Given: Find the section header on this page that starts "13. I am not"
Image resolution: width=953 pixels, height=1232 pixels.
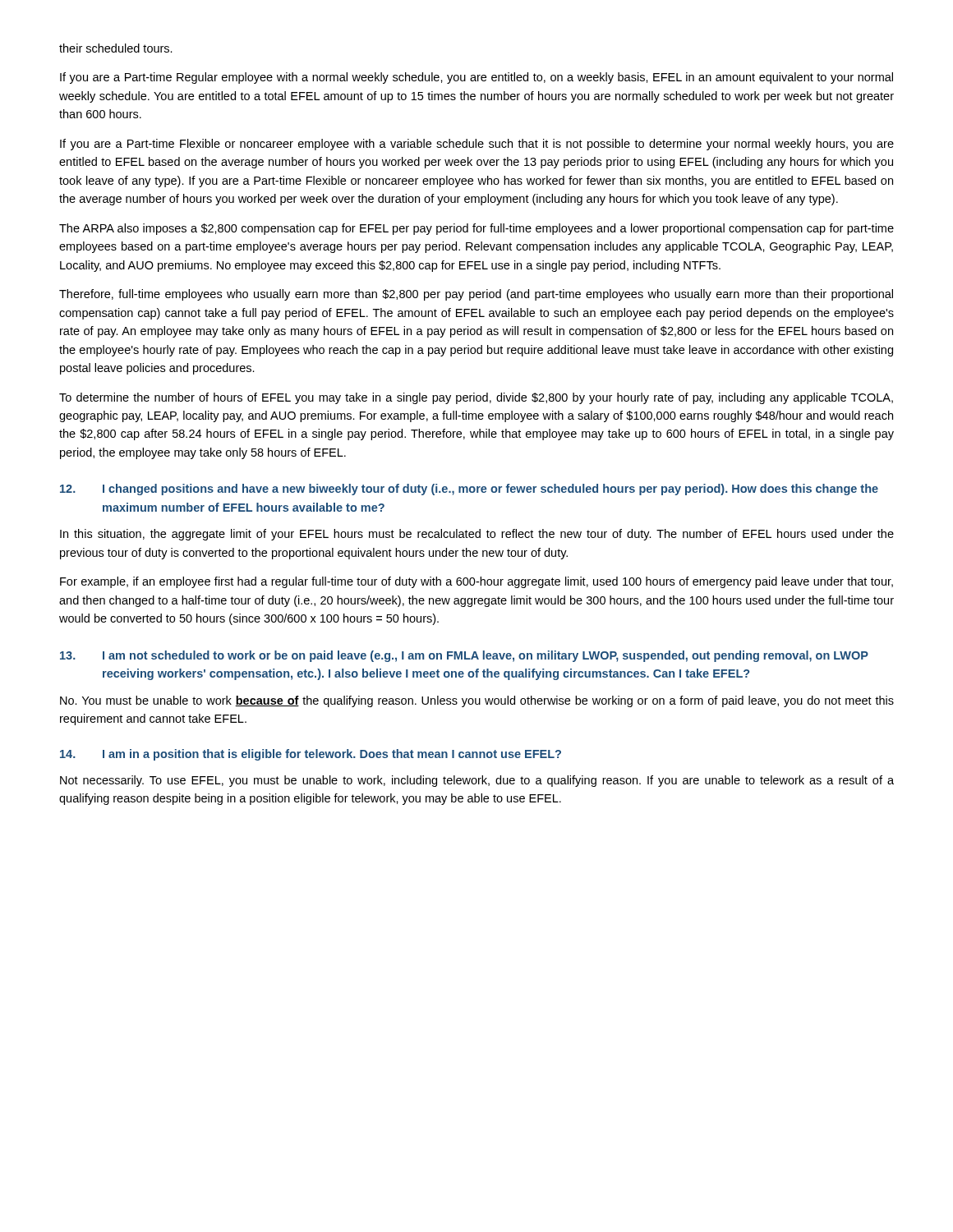Looking at the screenshot, I should pos(476,665).
